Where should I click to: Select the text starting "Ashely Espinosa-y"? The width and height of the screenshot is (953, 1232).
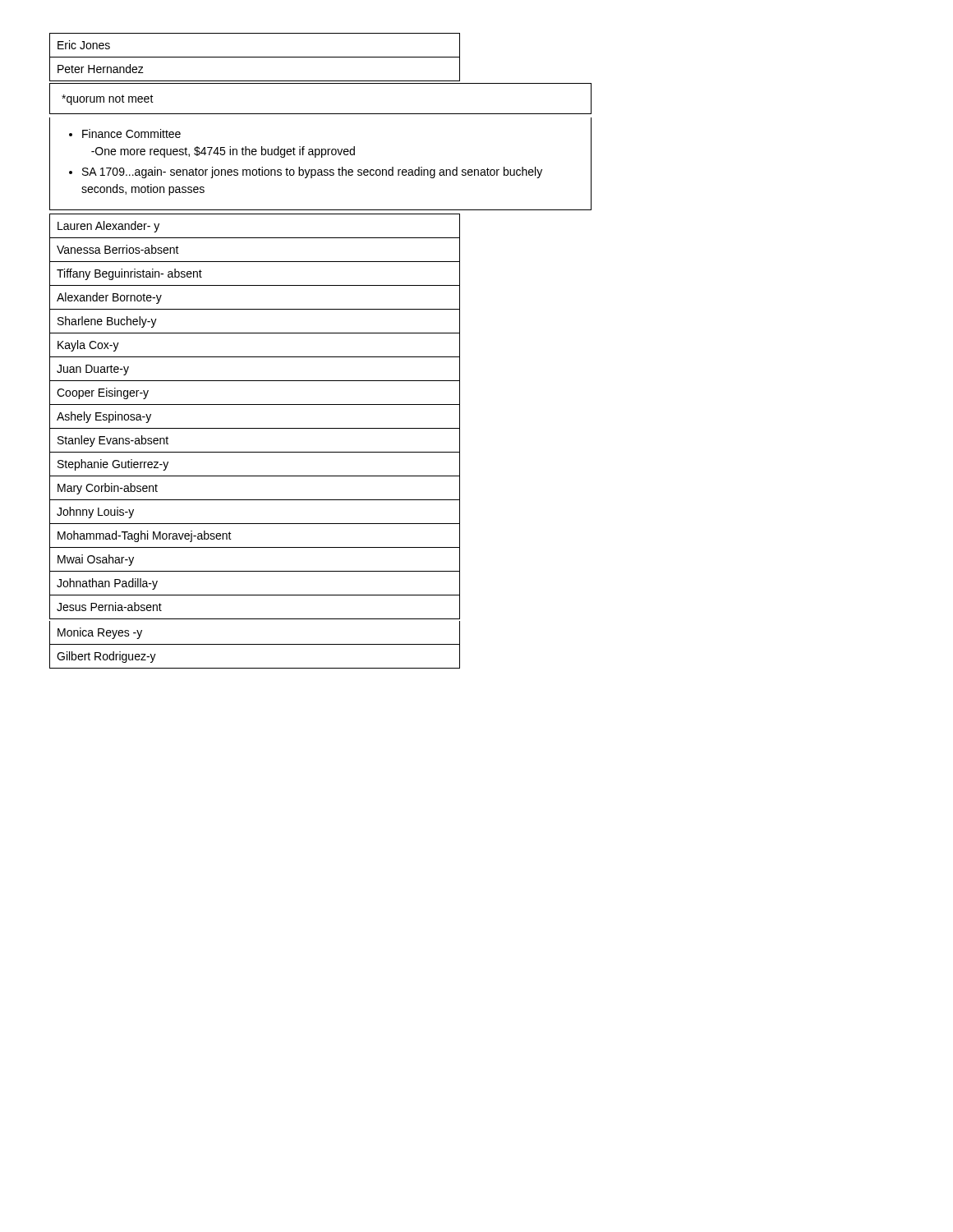point(104,416)
